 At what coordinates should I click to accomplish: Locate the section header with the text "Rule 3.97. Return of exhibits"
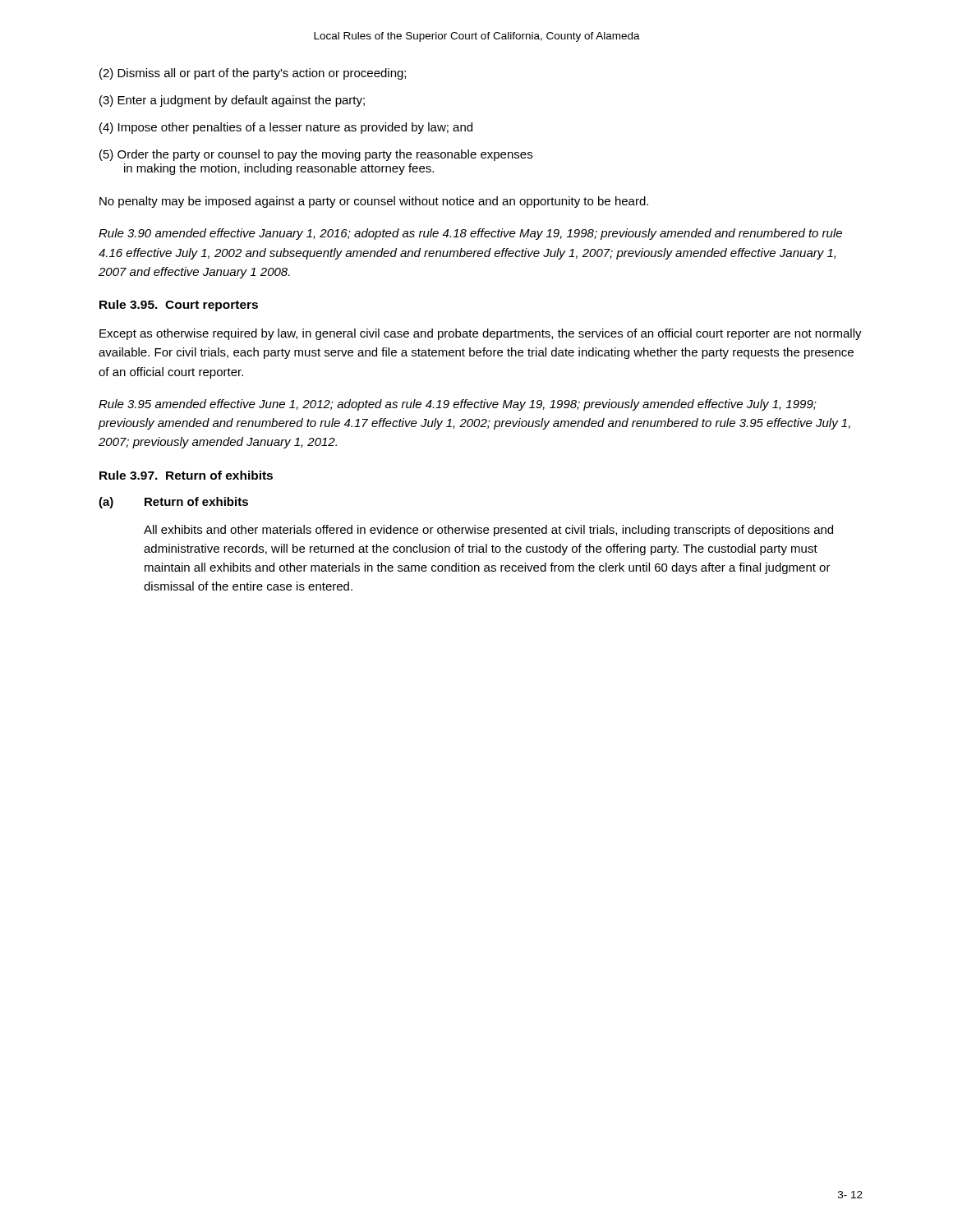[186, 475]
